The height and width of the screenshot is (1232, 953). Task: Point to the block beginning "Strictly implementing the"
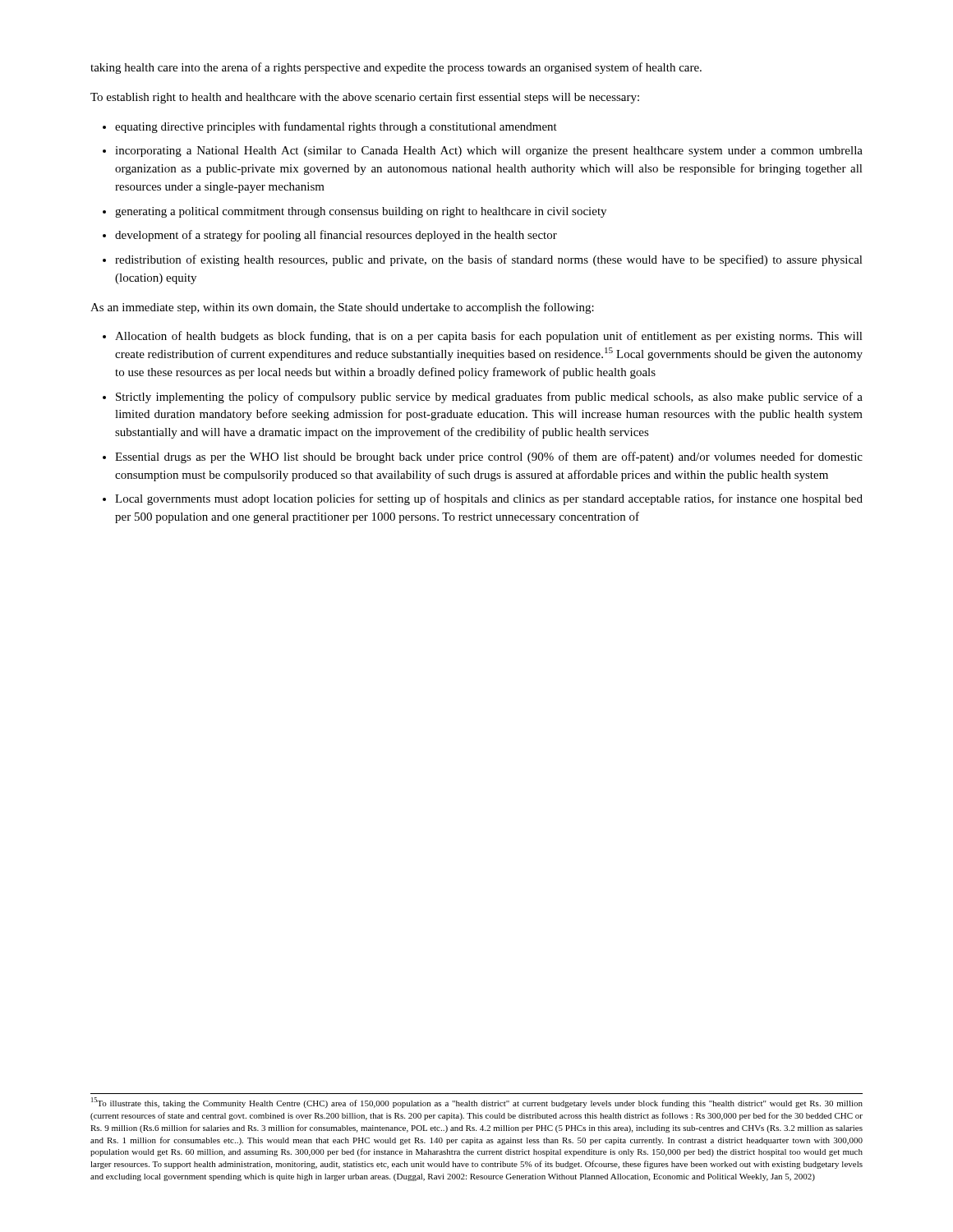(489, 414)
